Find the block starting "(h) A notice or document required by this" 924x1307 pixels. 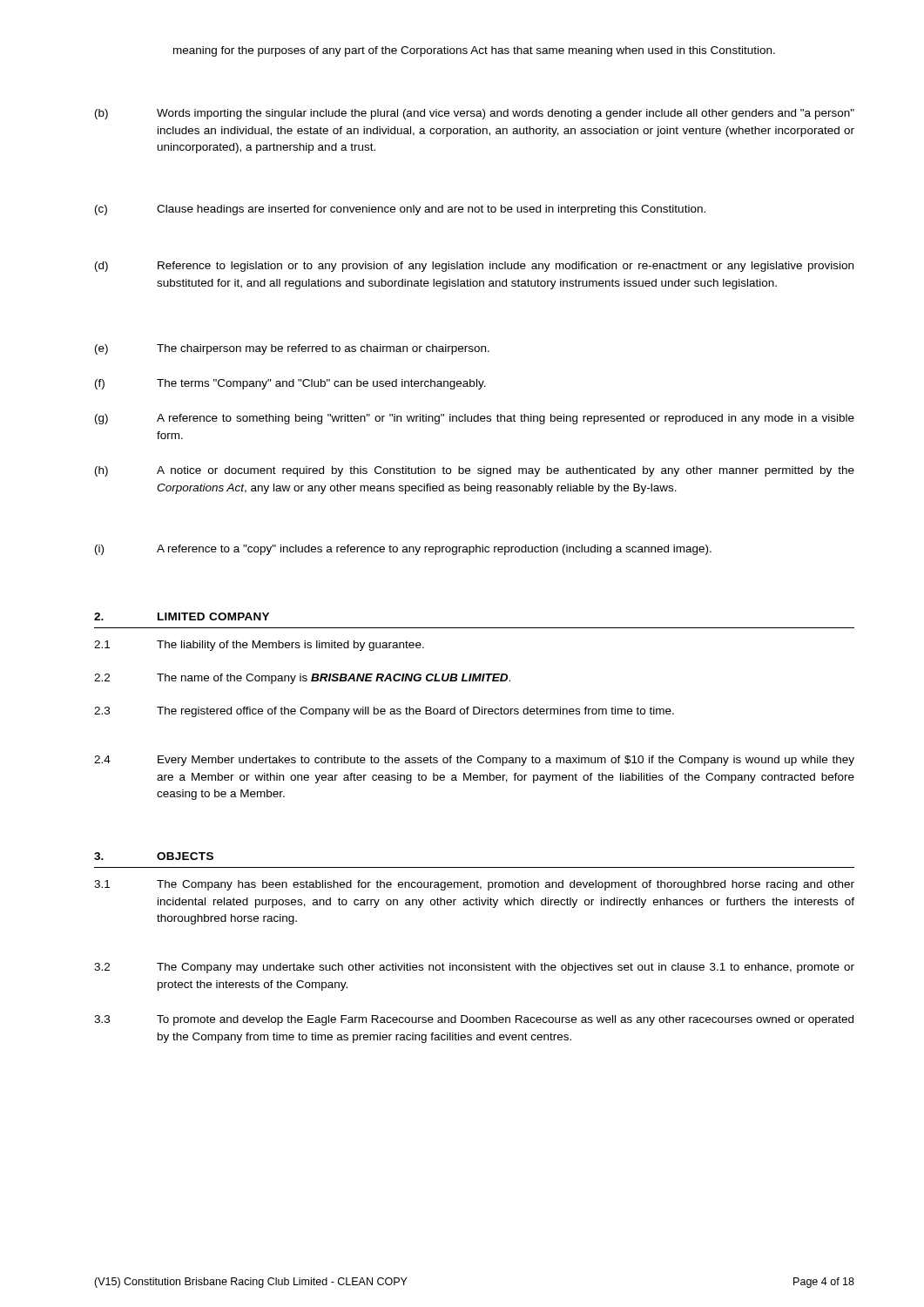(x=474, y=479)
